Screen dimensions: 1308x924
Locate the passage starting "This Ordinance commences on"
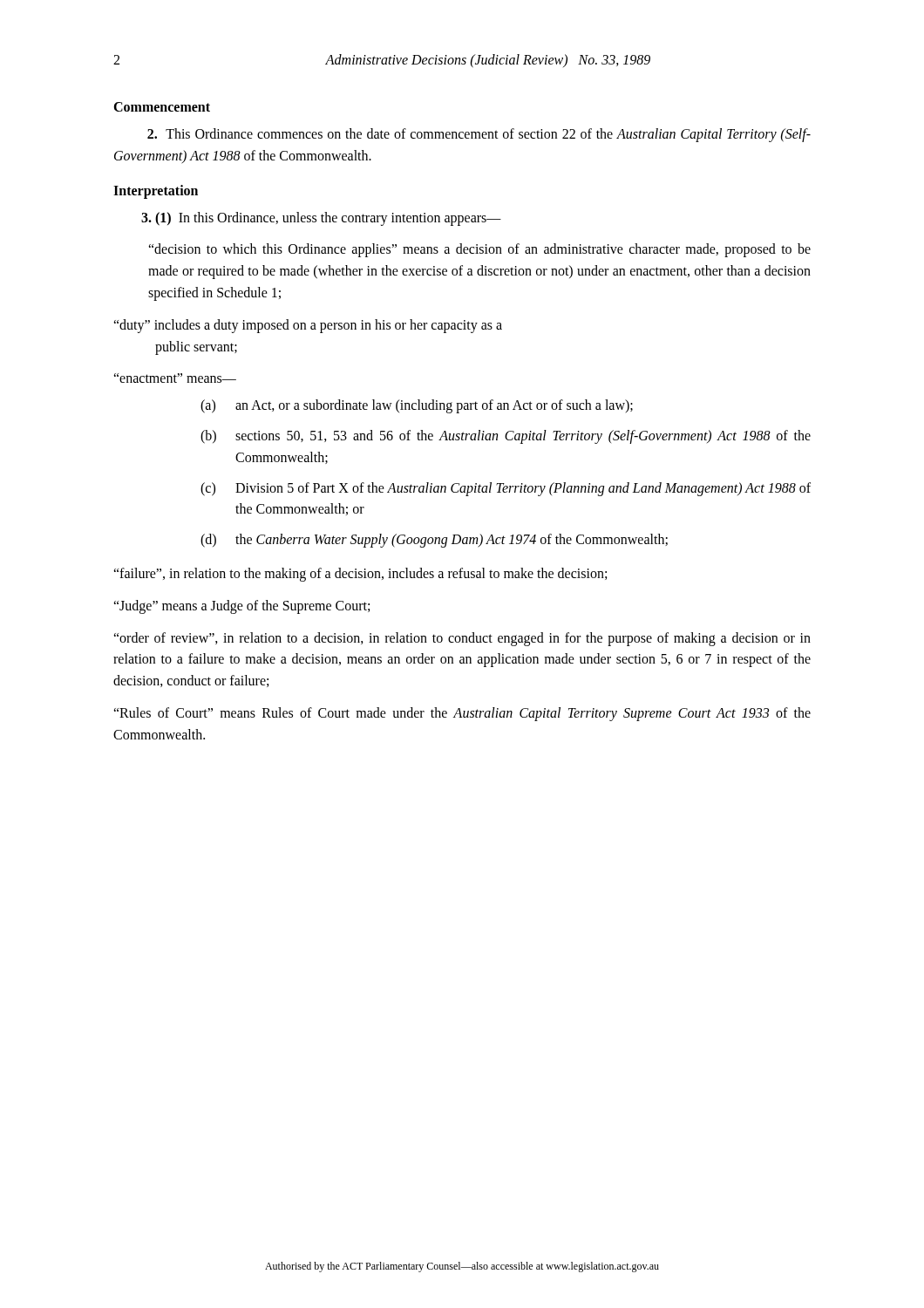pos(462,145)
